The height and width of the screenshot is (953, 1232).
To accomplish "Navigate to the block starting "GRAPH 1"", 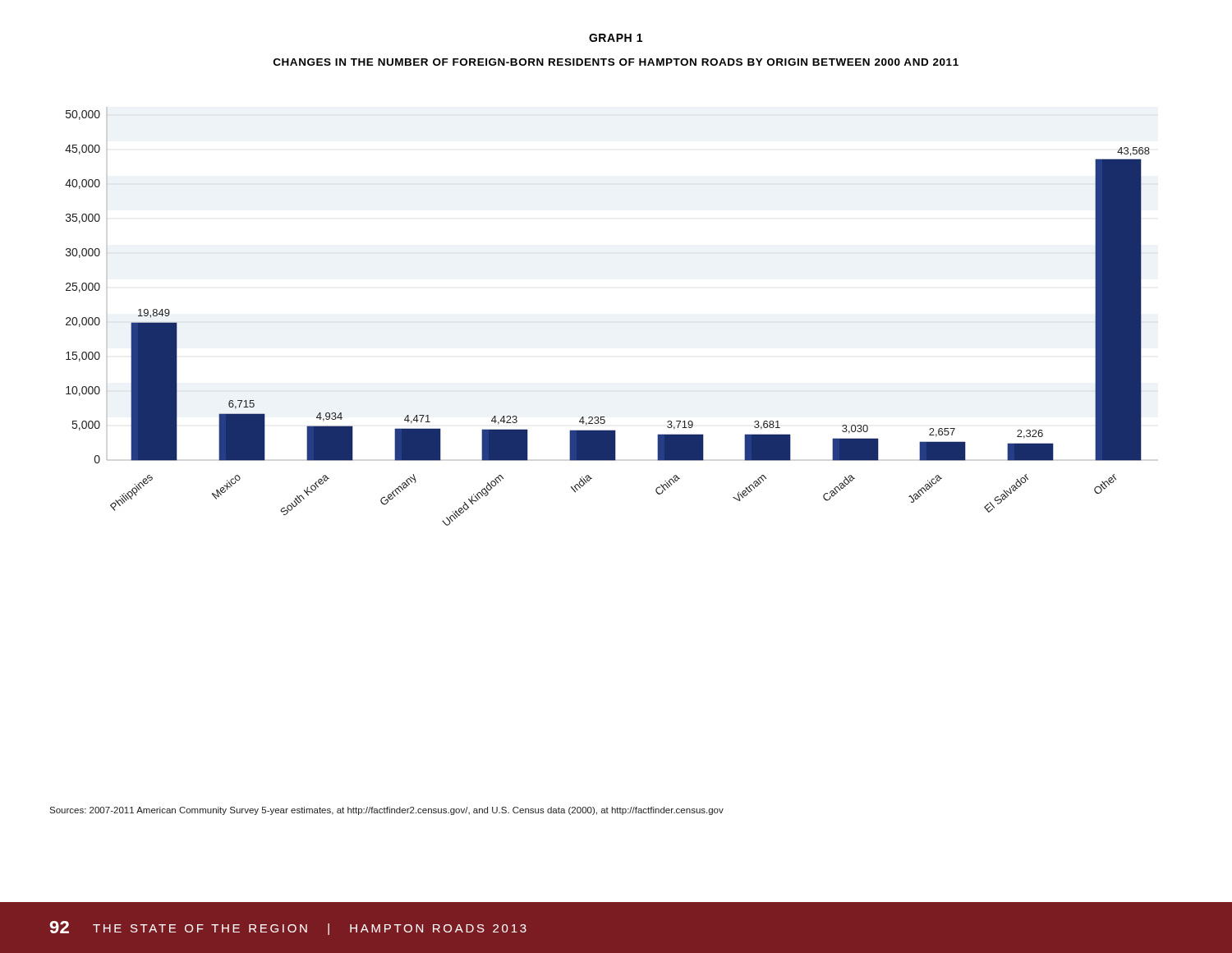I will pyautogui.click(x=616, y=38).
